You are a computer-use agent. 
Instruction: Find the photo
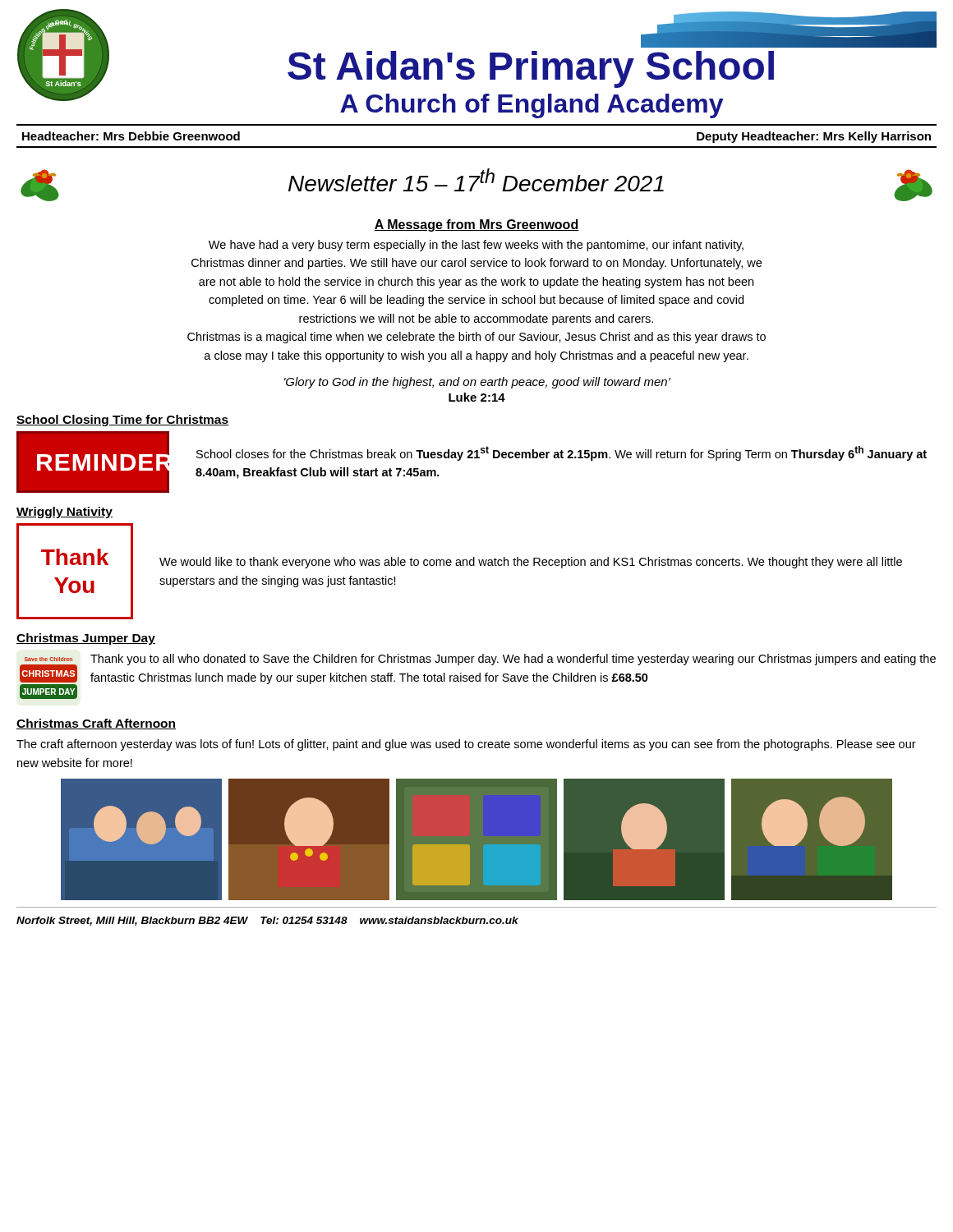click(476, 840)
